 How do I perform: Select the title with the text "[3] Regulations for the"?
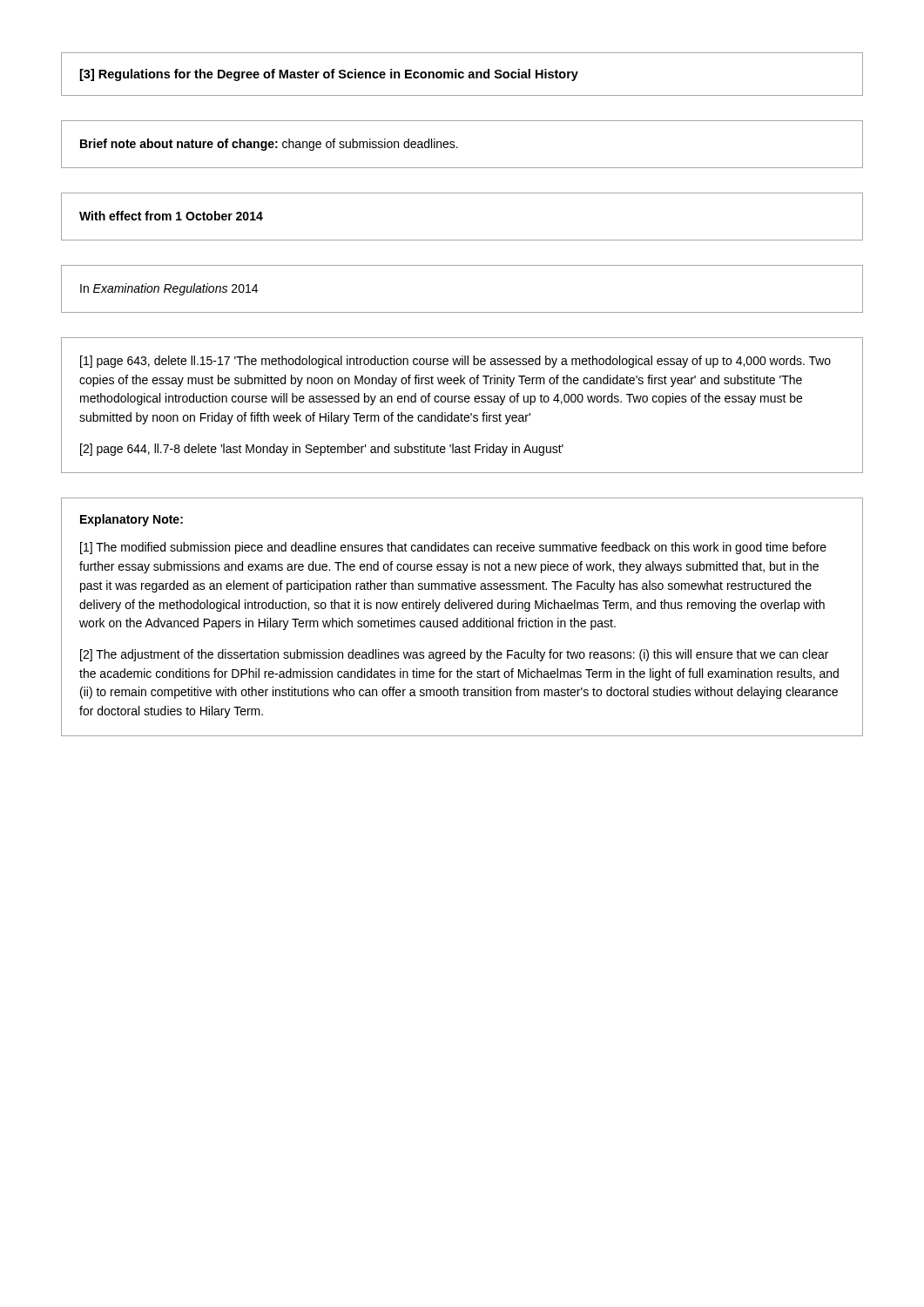(329, 74)
